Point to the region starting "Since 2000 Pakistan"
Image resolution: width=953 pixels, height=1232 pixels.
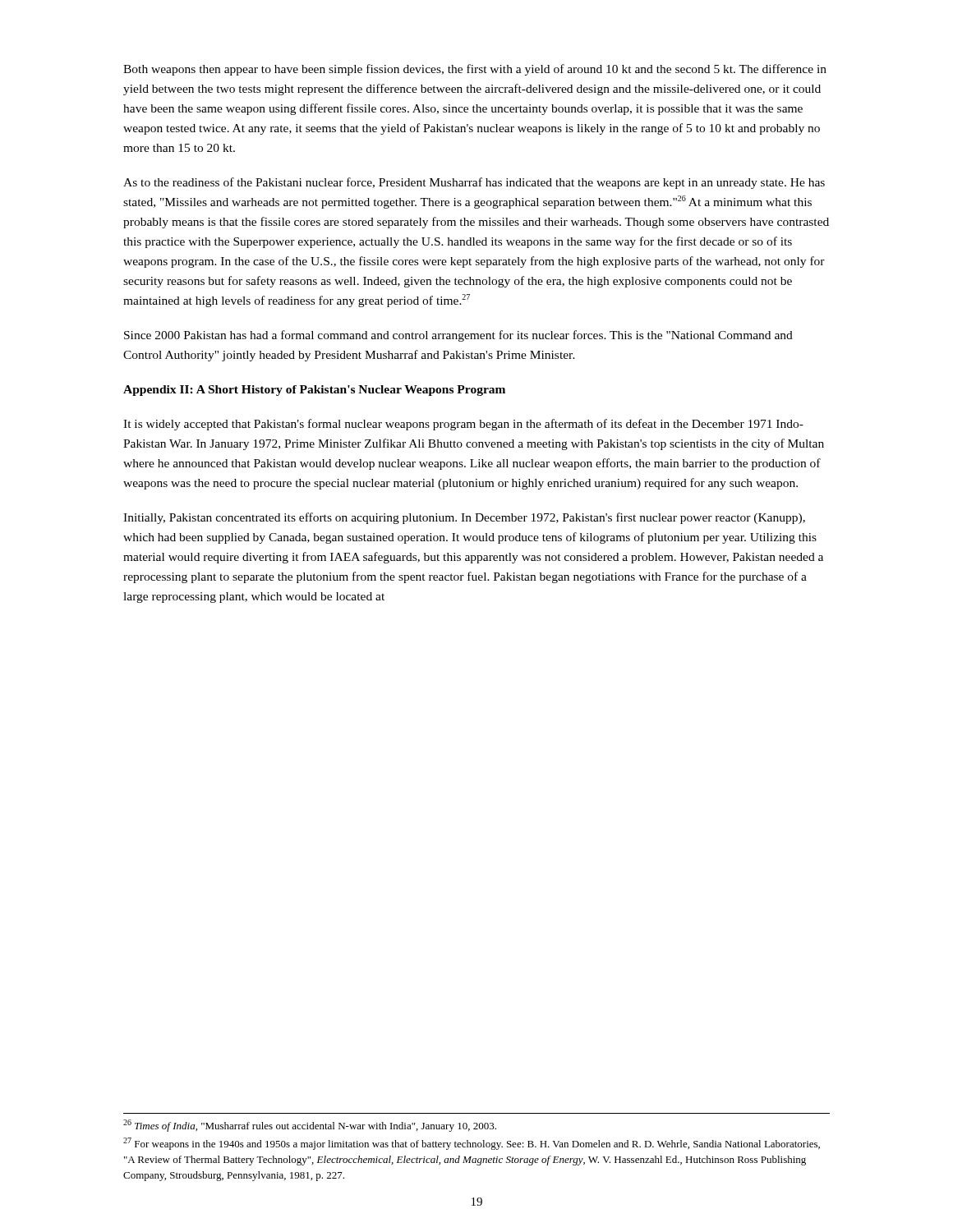(x=458, y=345)
